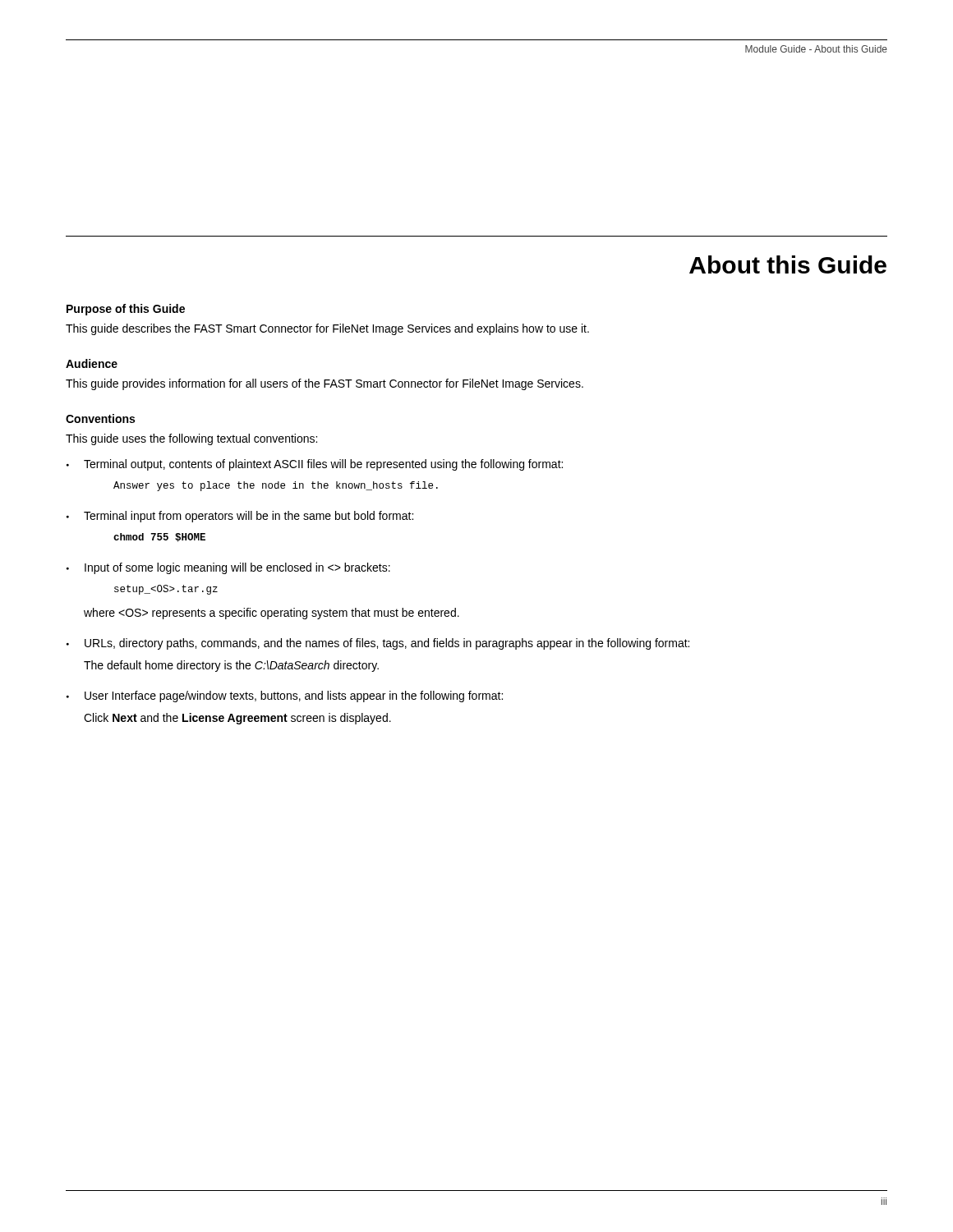Screen dimensions: 1232x953
Task: Navigate to the passage starting "● Input of some"
Action: click(228, 568)
